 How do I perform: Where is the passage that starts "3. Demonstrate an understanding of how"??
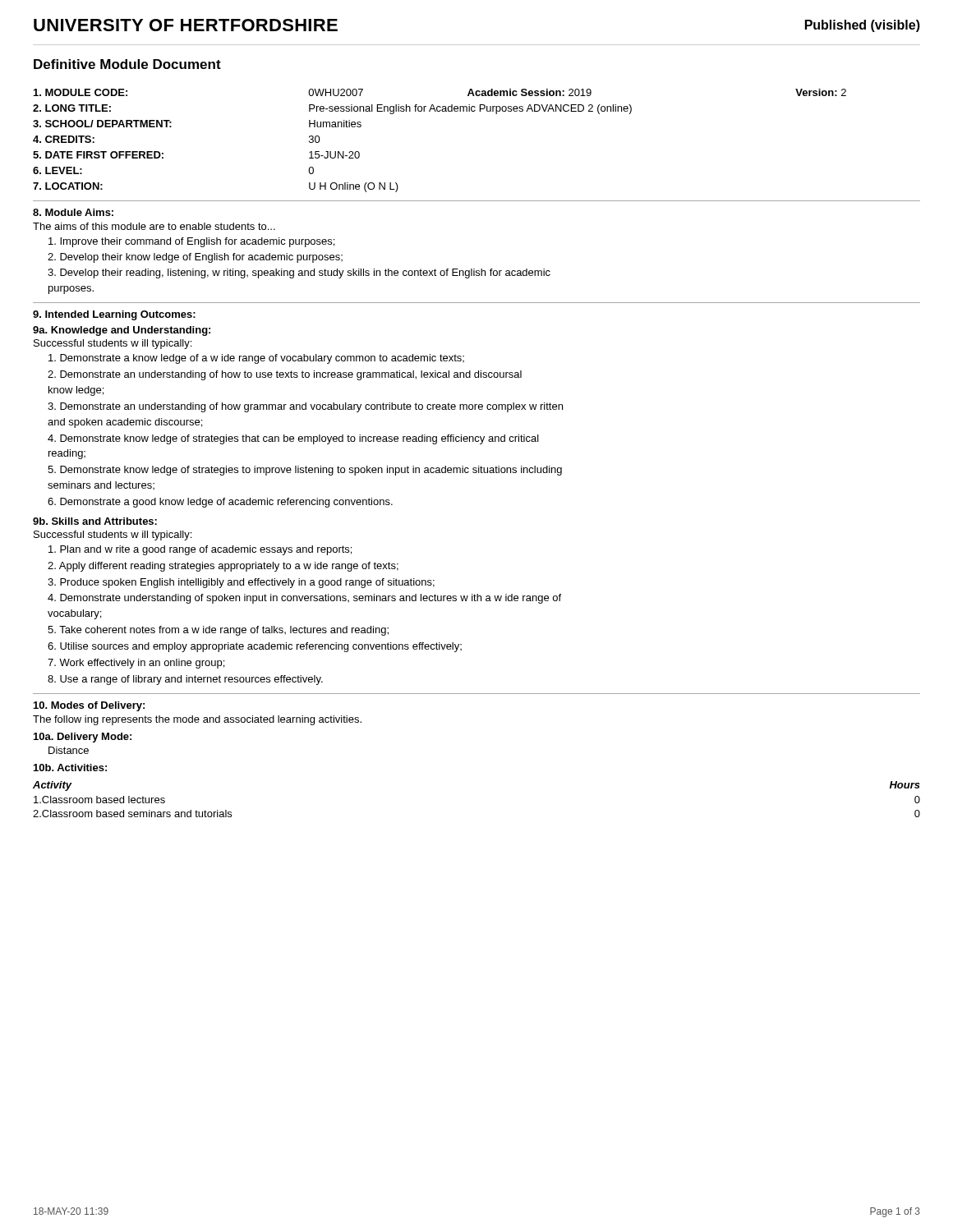306,414
